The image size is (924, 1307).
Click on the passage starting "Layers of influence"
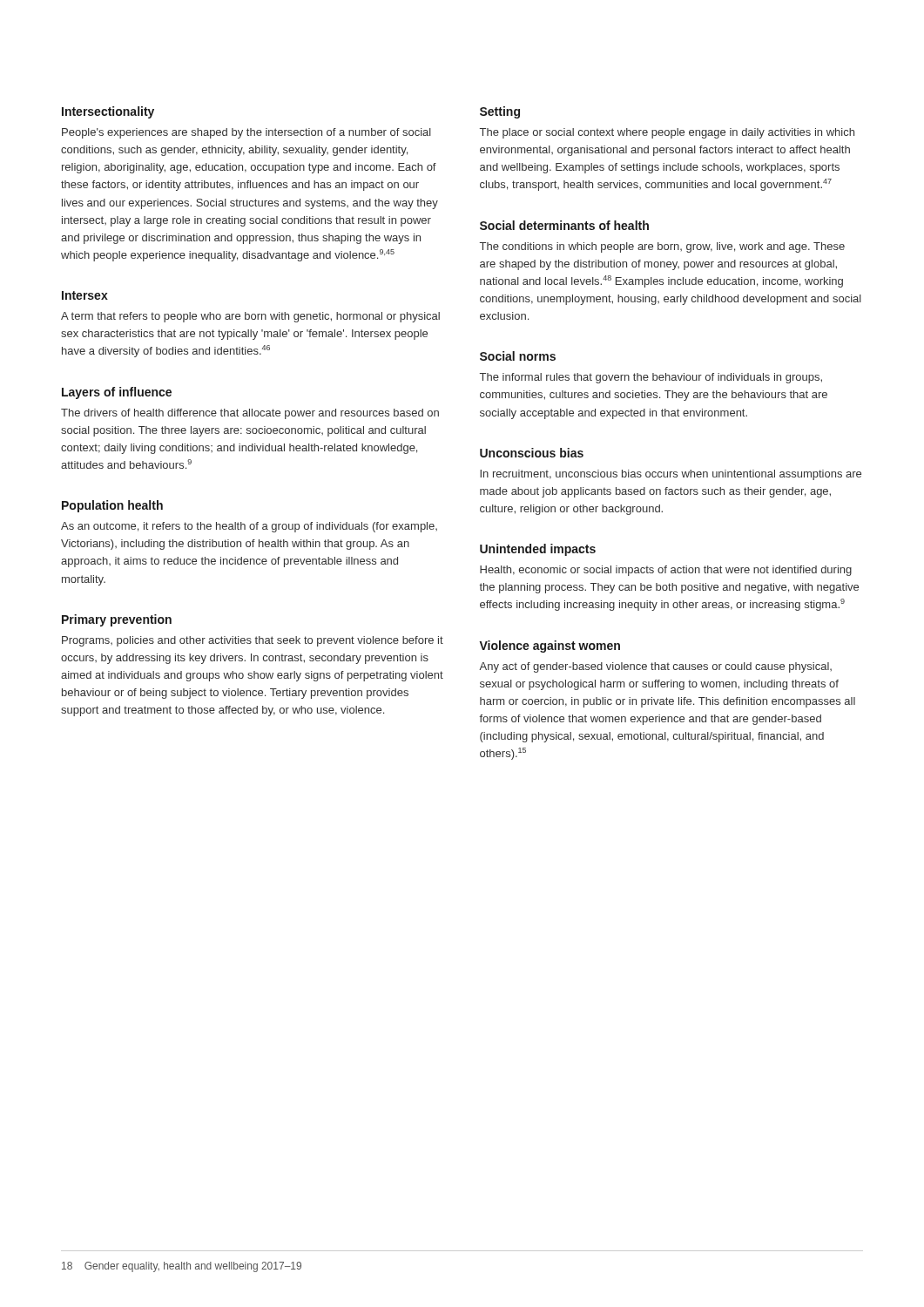tap(117, 392)
